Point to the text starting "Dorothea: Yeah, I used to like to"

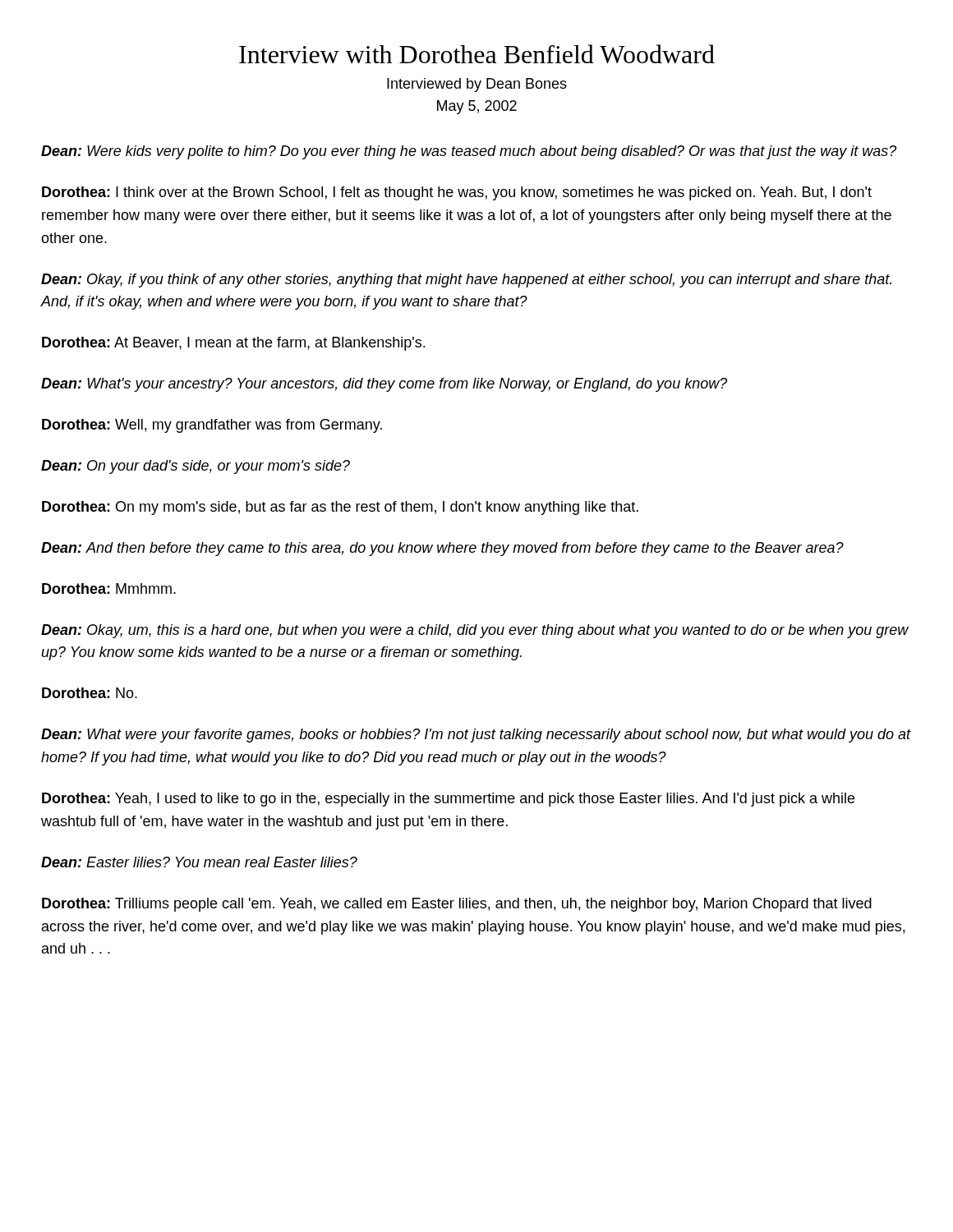pyautogui.click(x=448, y=810)
